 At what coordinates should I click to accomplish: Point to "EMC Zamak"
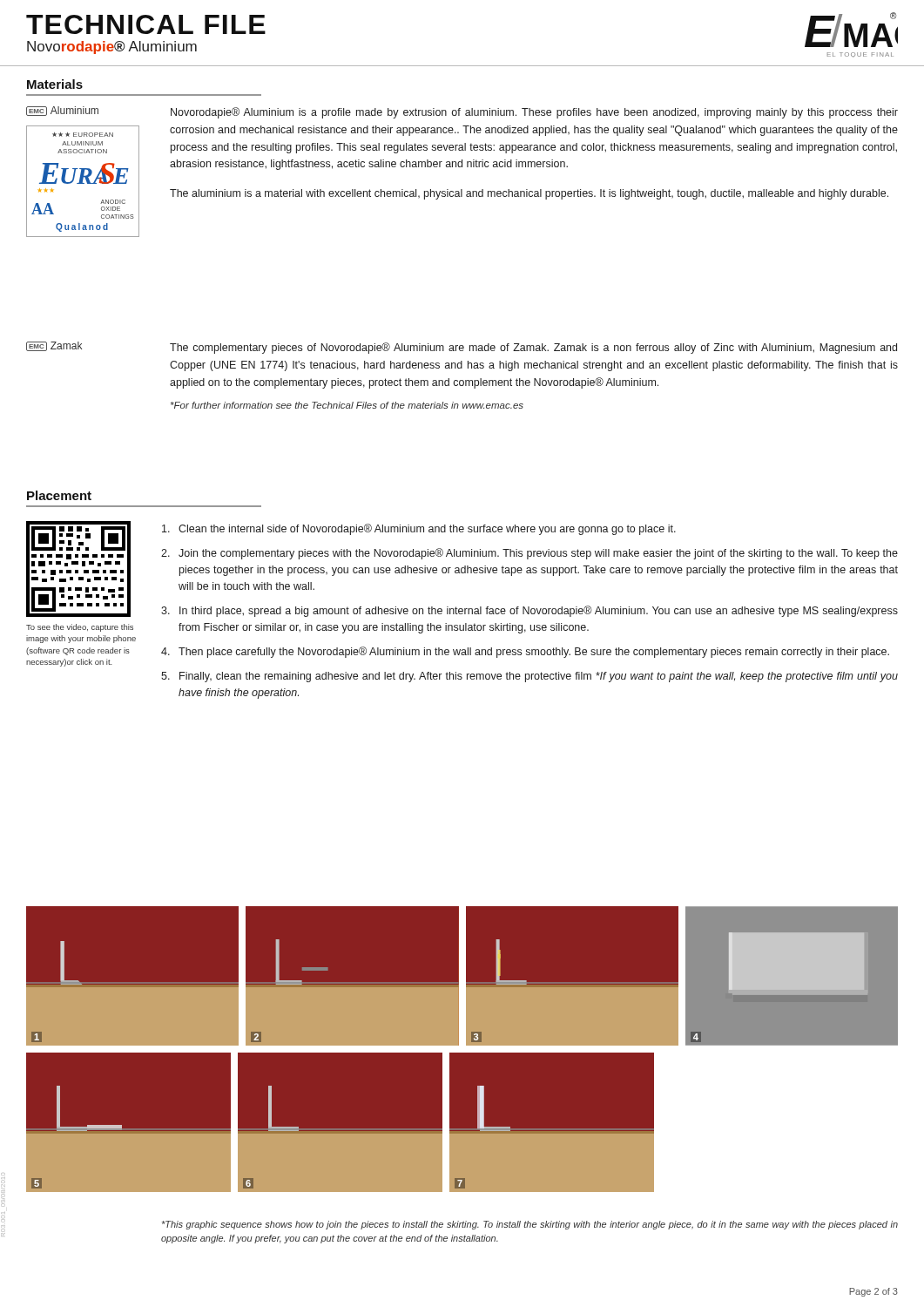[54, 346]
